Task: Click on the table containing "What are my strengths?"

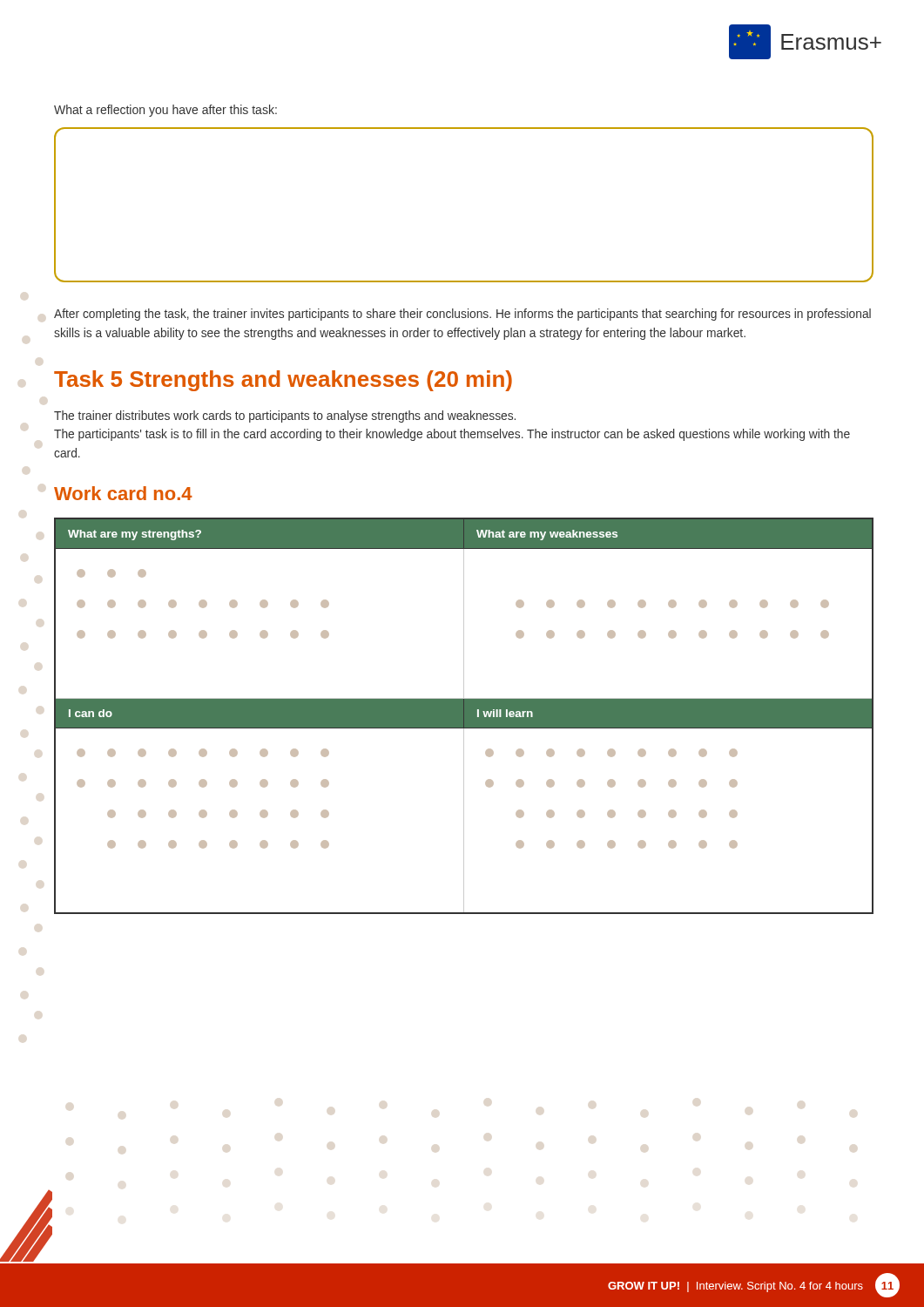Action: tap(464, 716)
